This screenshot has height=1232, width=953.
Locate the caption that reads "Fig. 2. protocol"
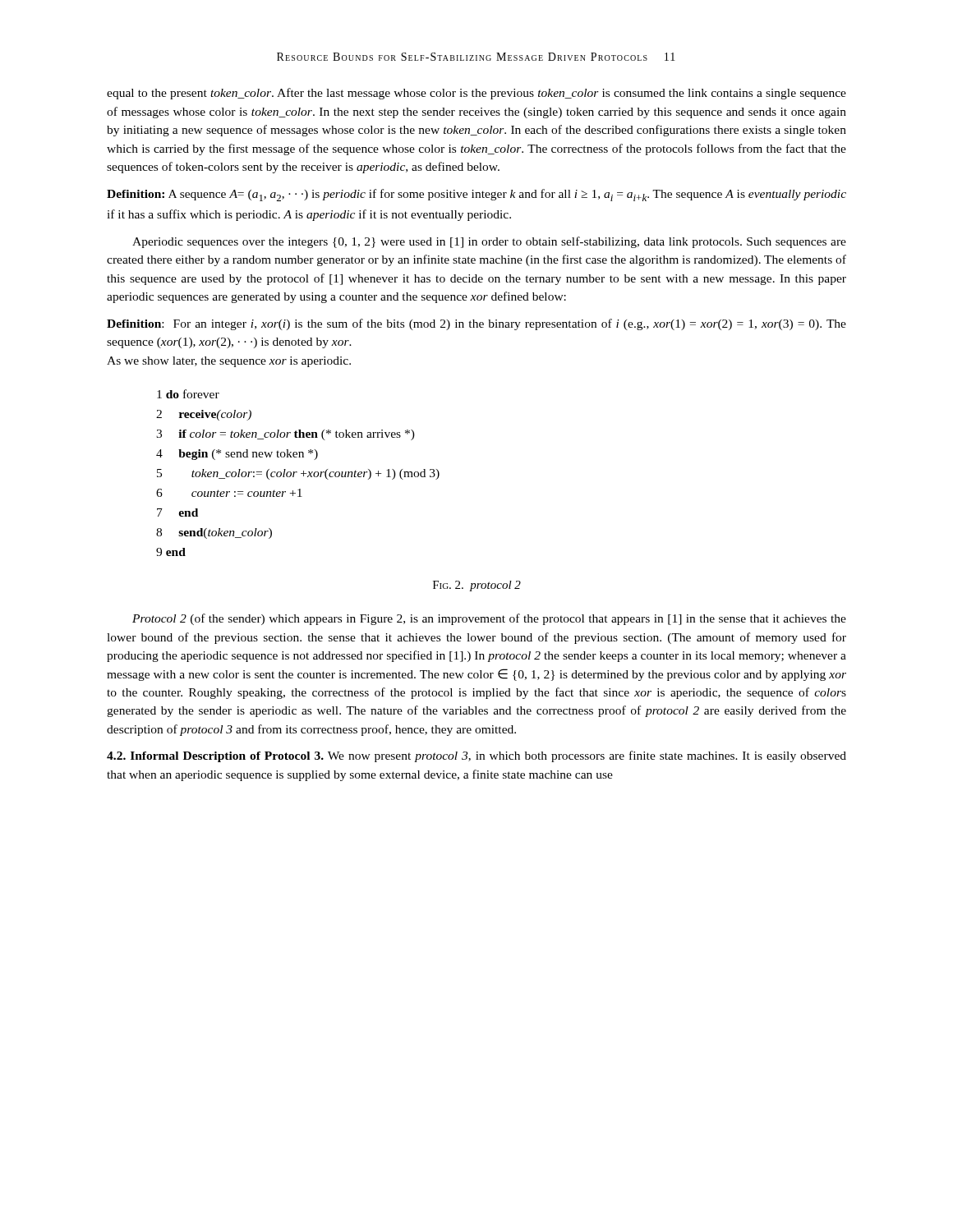click(x=476, y=585)
